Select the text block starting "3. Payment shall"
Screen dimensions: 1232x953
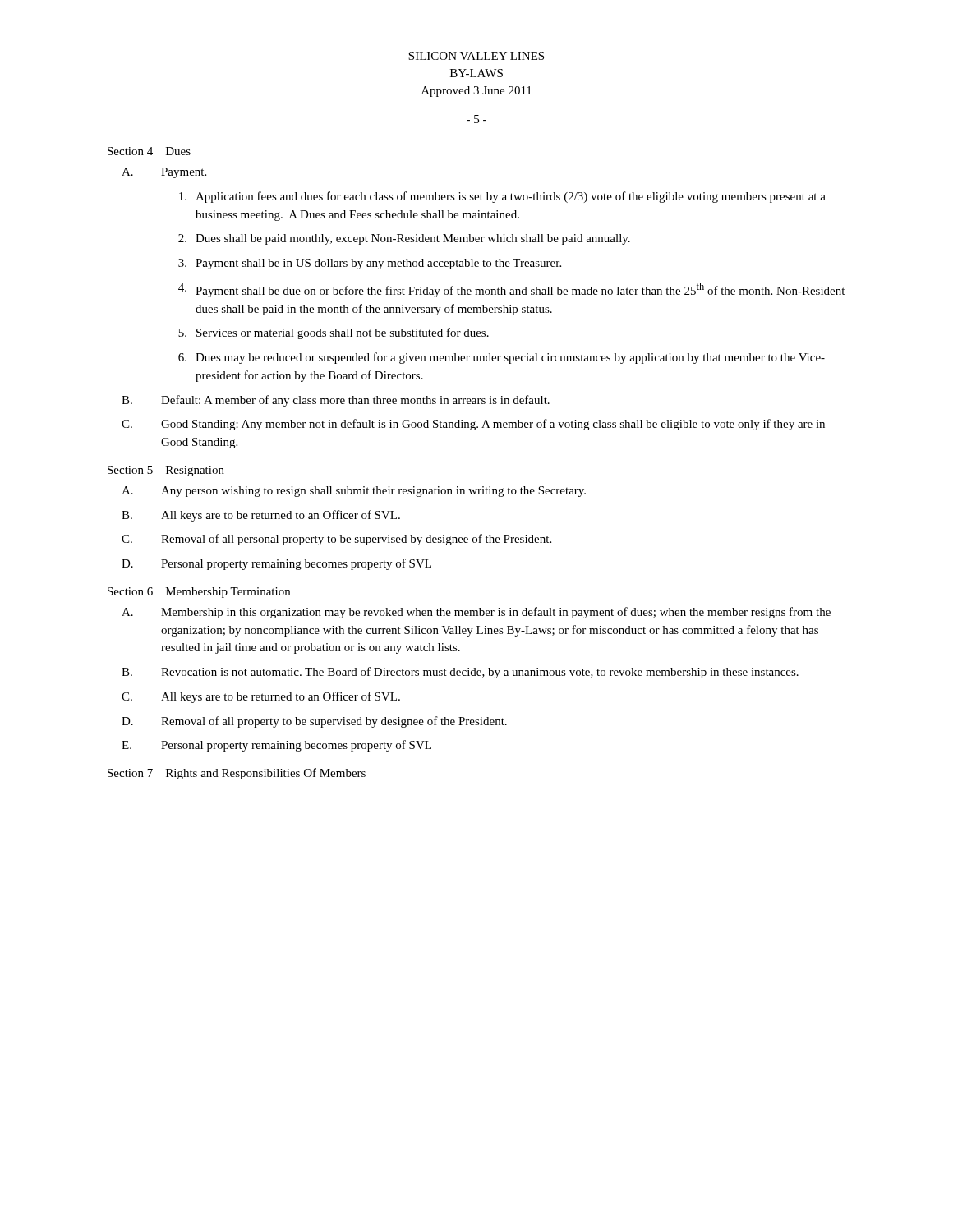[x=485, y=264]
